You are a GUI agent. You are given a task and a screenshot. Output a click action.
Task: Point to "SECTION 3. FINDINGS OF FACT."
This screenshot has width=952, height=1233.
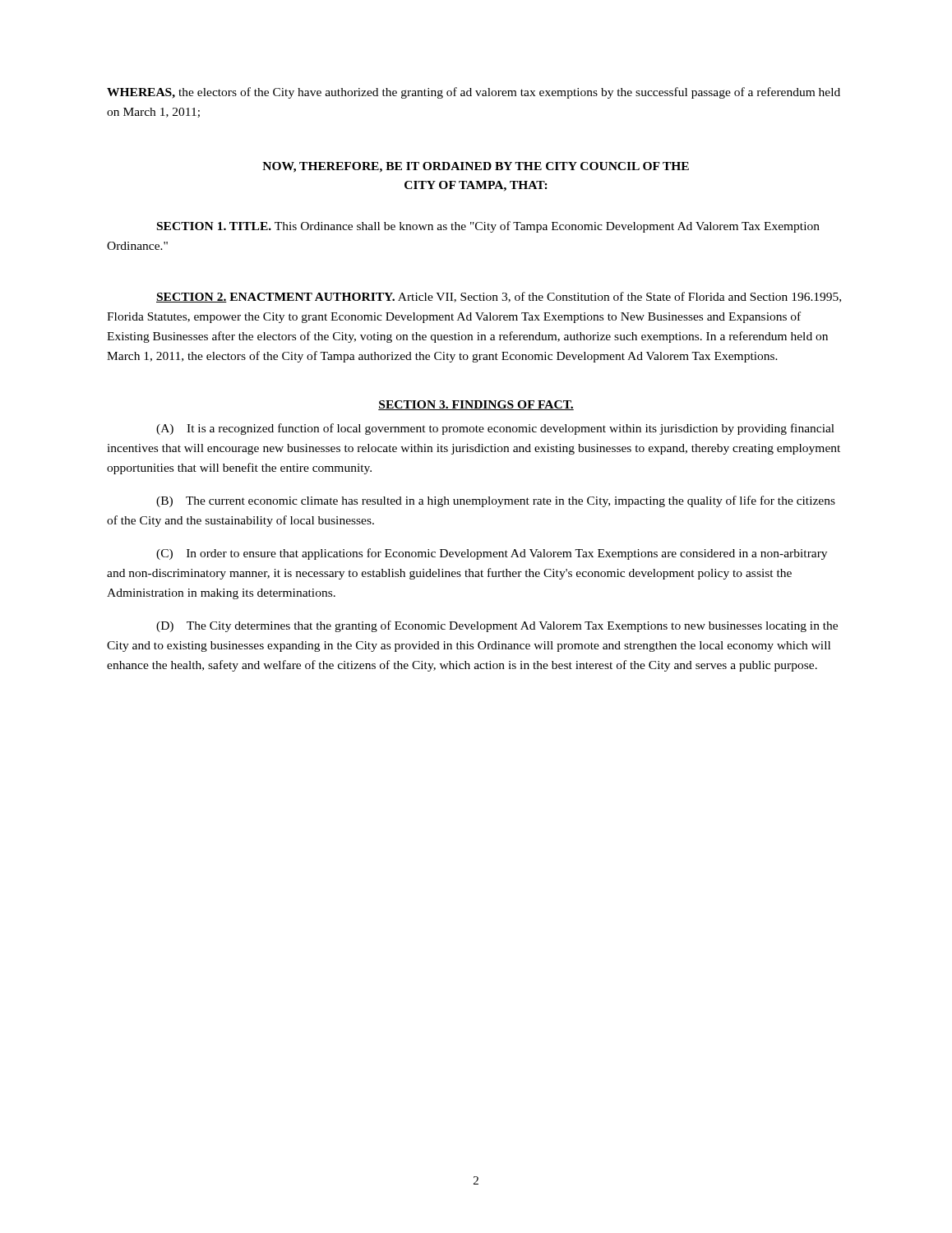pos(476,404)
